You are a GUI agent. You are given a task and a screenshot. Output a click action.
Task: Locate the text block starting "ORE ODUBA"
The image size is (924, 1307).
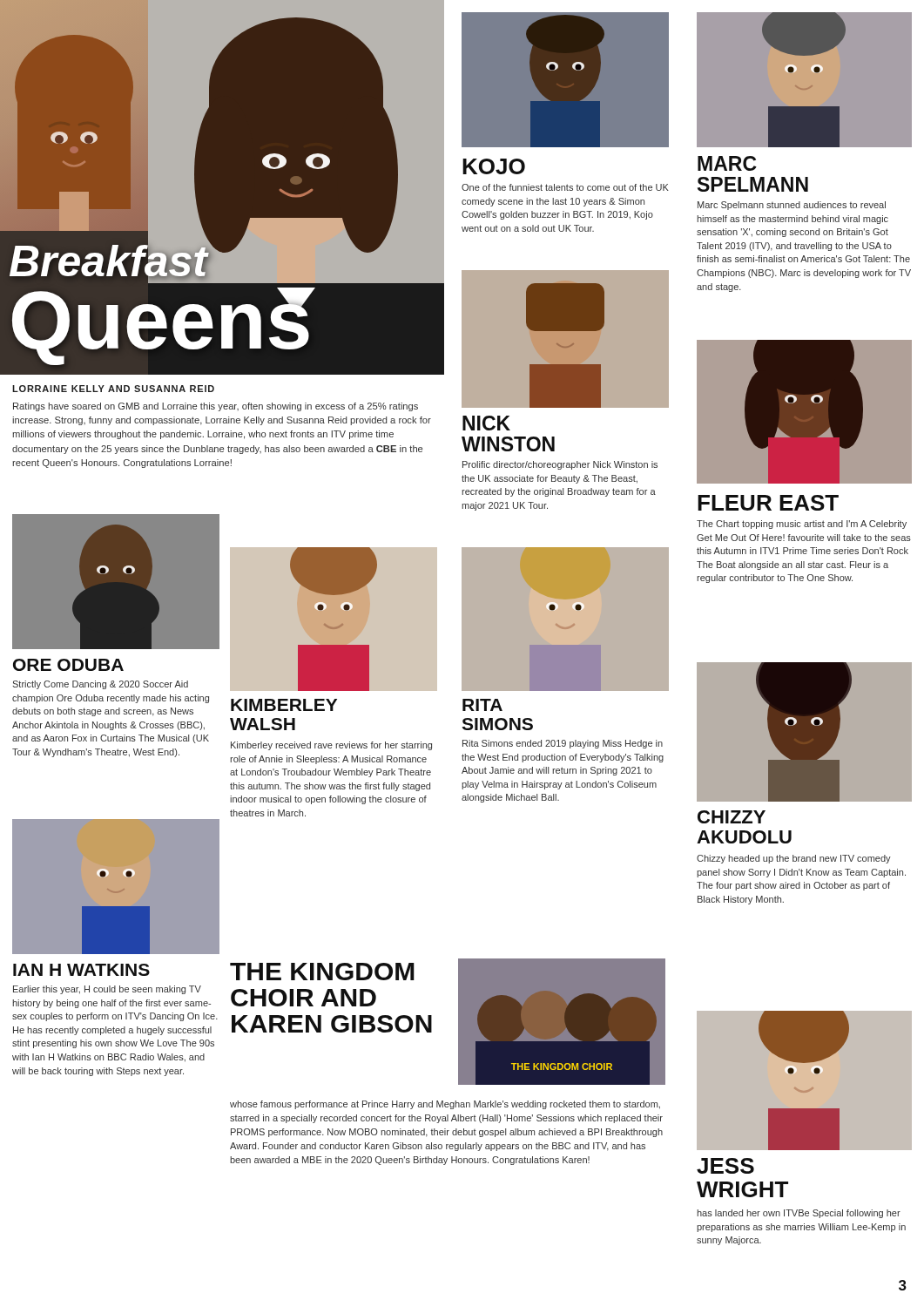tap(68, 665)
